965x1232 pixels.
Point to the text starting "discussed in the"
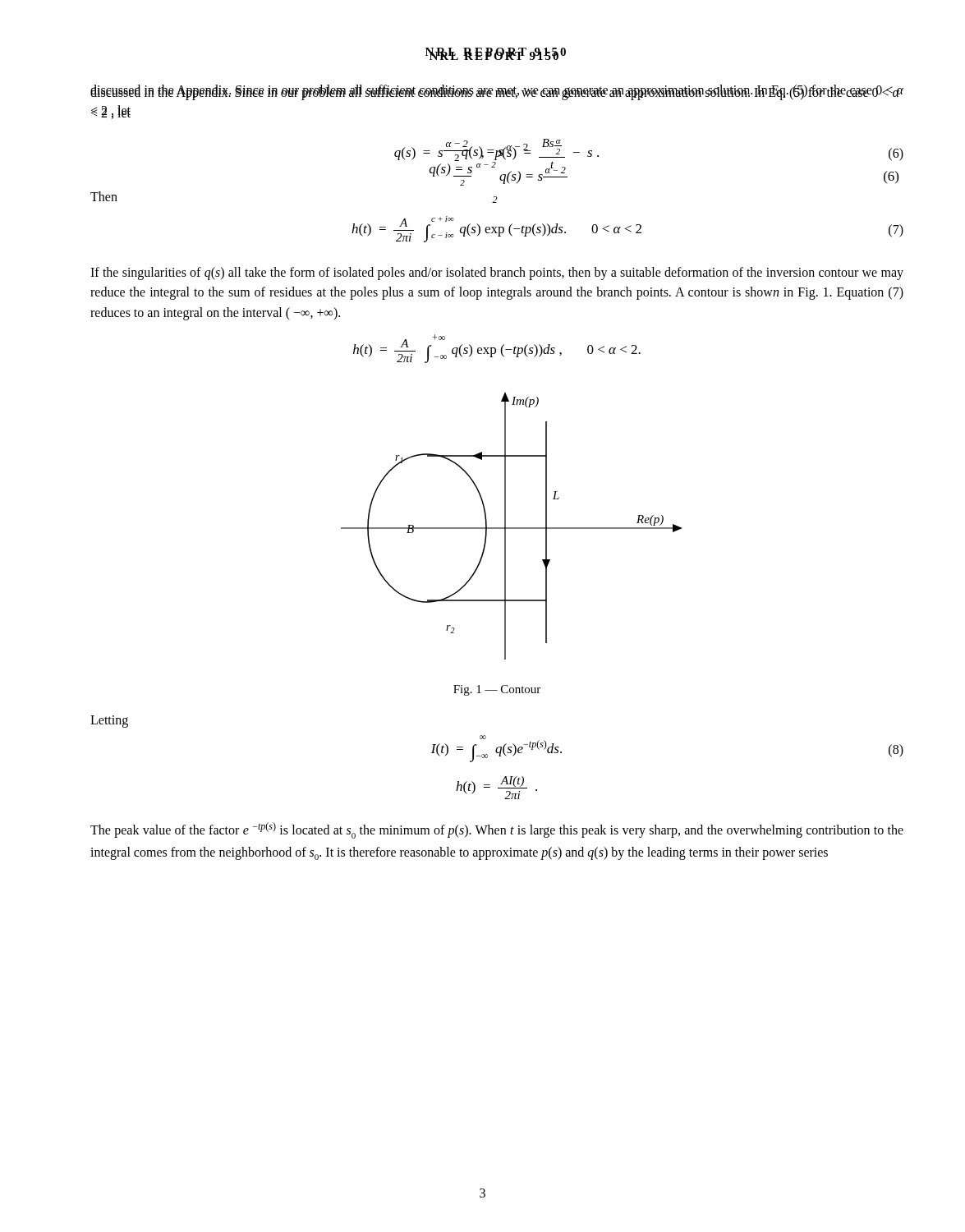(x=497, y=100)
